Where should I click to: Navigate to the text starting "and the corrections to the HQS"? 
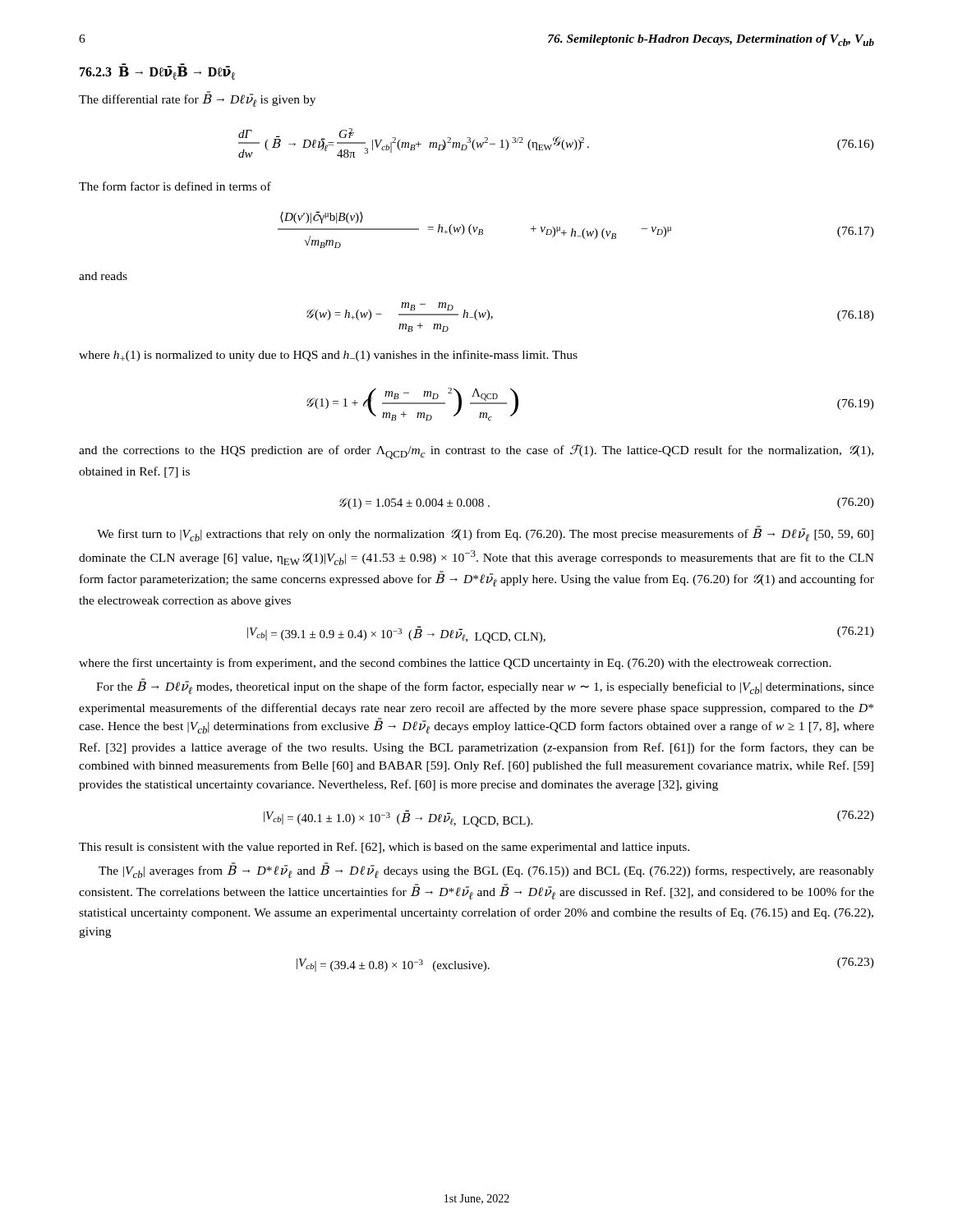(x=476, y=460)
